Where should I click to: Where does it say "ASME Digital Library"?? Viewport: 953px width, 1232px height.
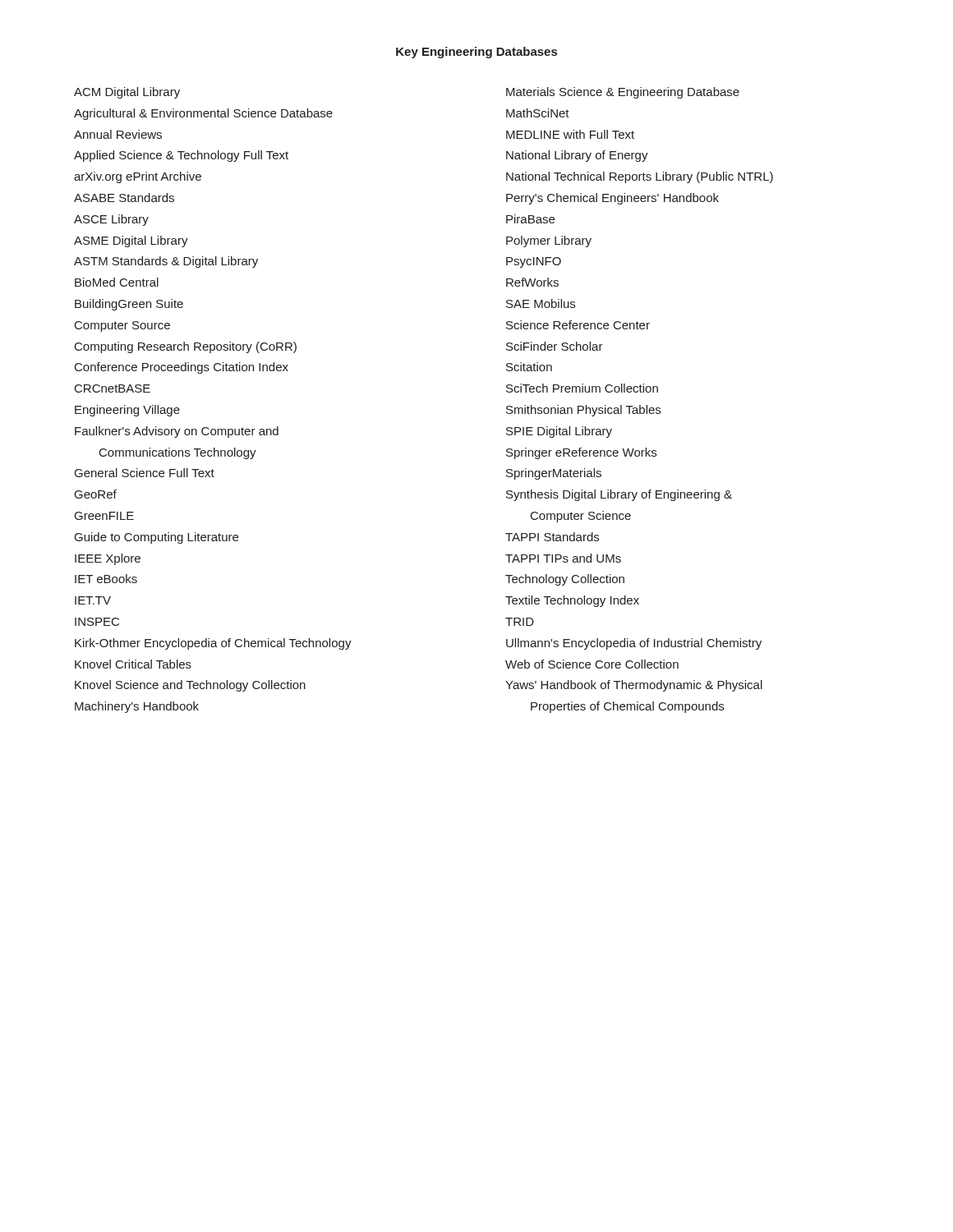pos(131,240)
